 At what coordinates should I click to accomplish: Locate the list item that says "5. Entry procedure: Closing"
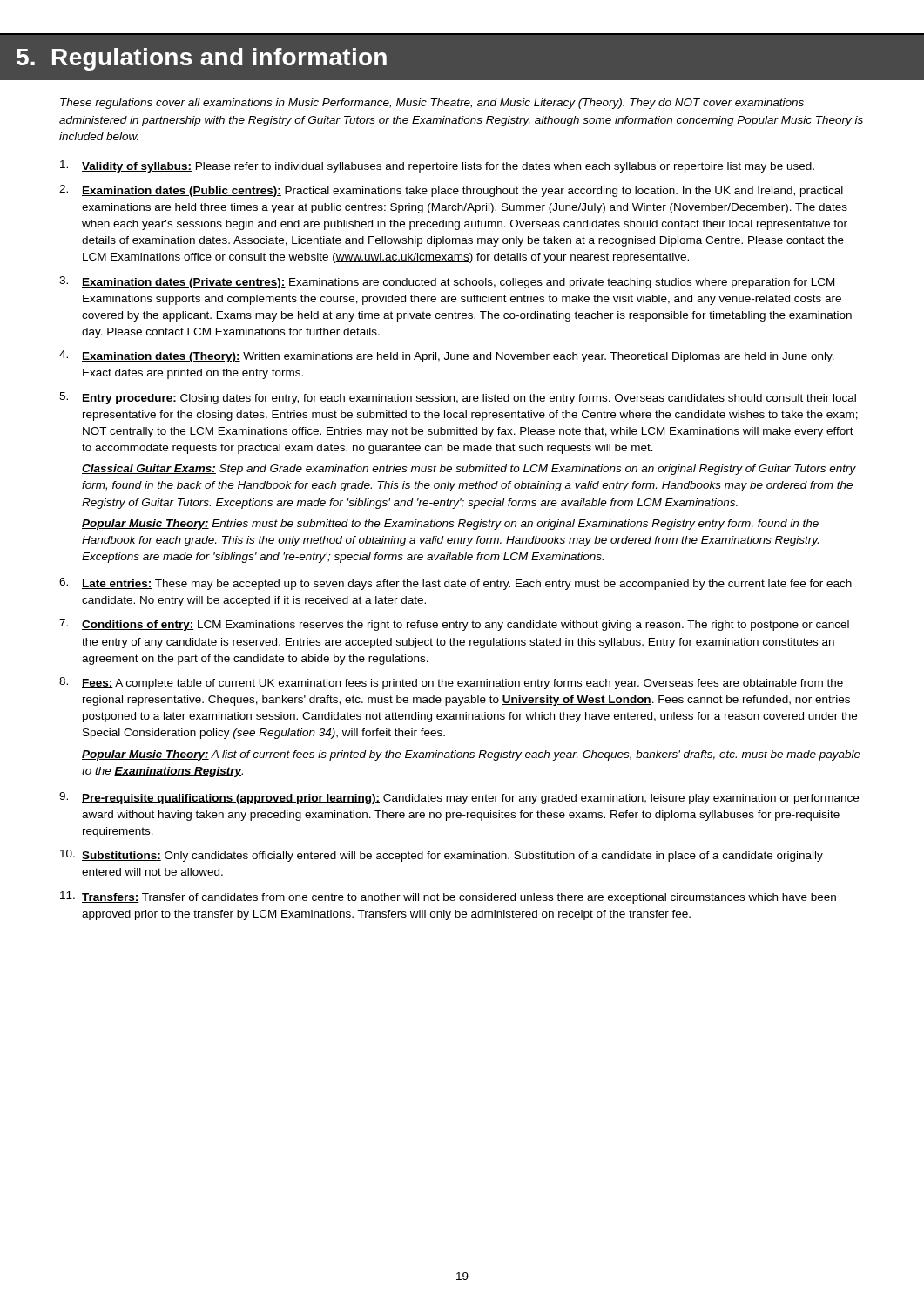click(462, 478)
